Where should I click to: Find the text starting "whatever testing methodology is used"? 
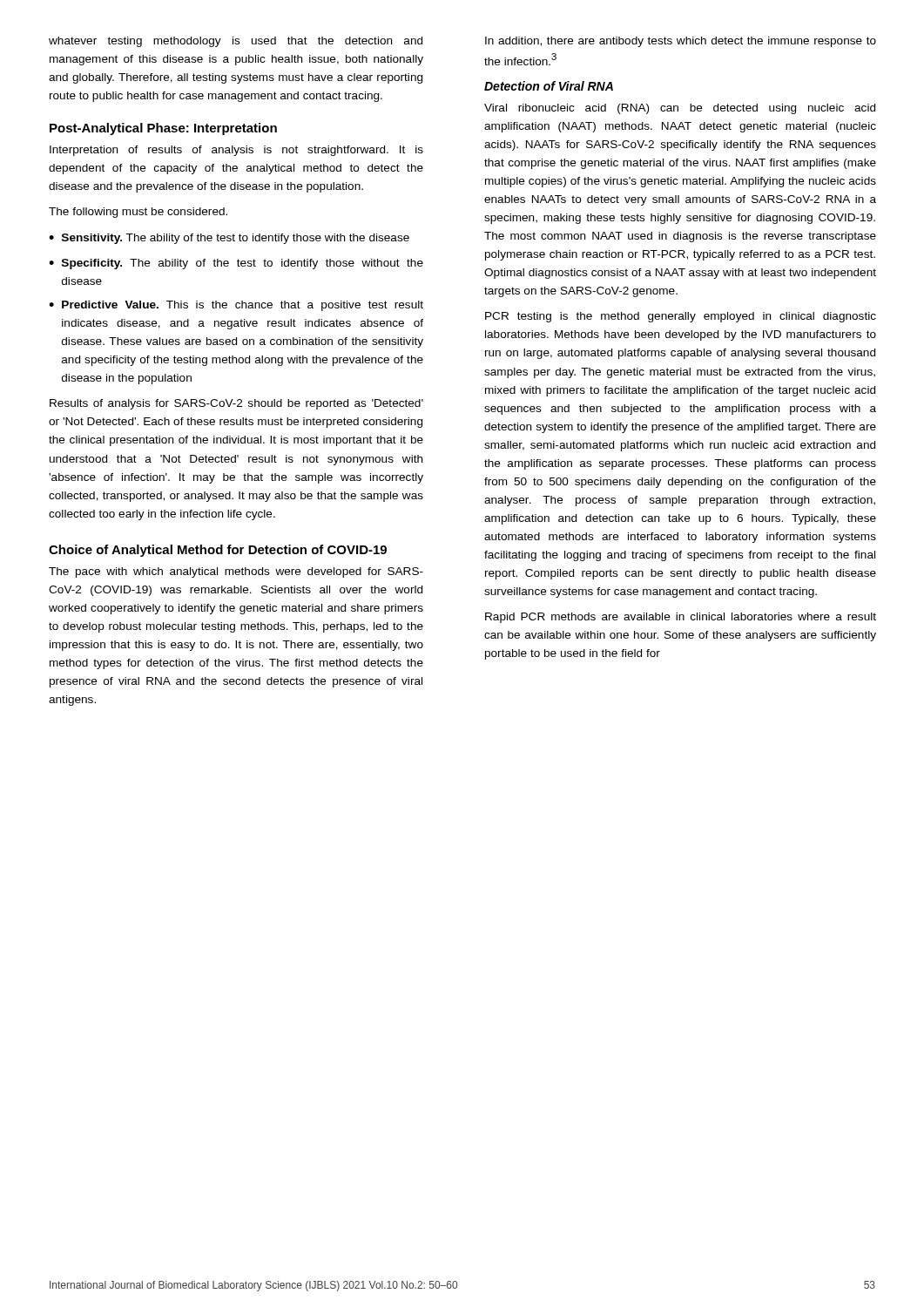[236, 68]
